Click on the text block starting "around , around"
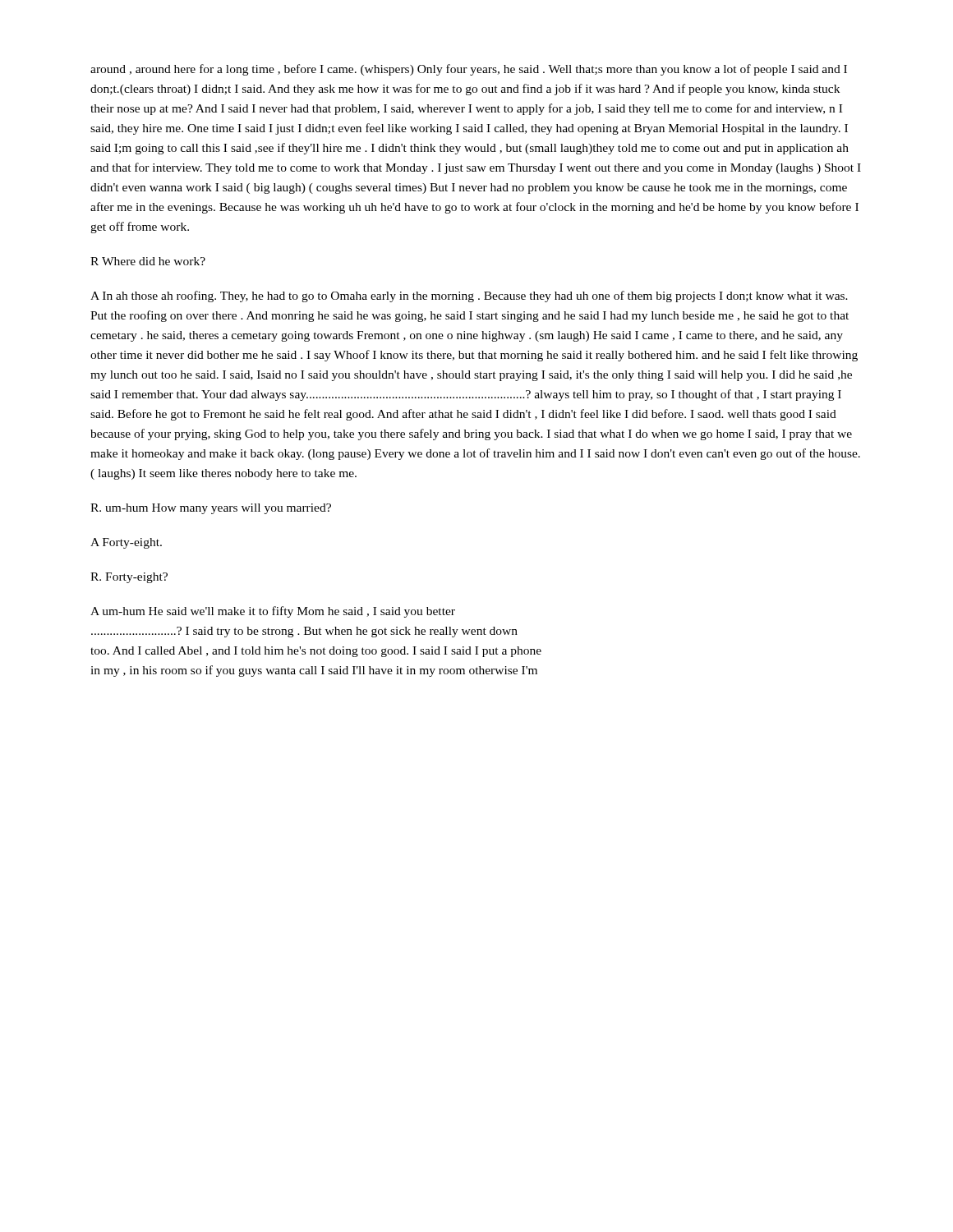The width and height of the screenshot is (953, 1232). (x=476, y=147)
